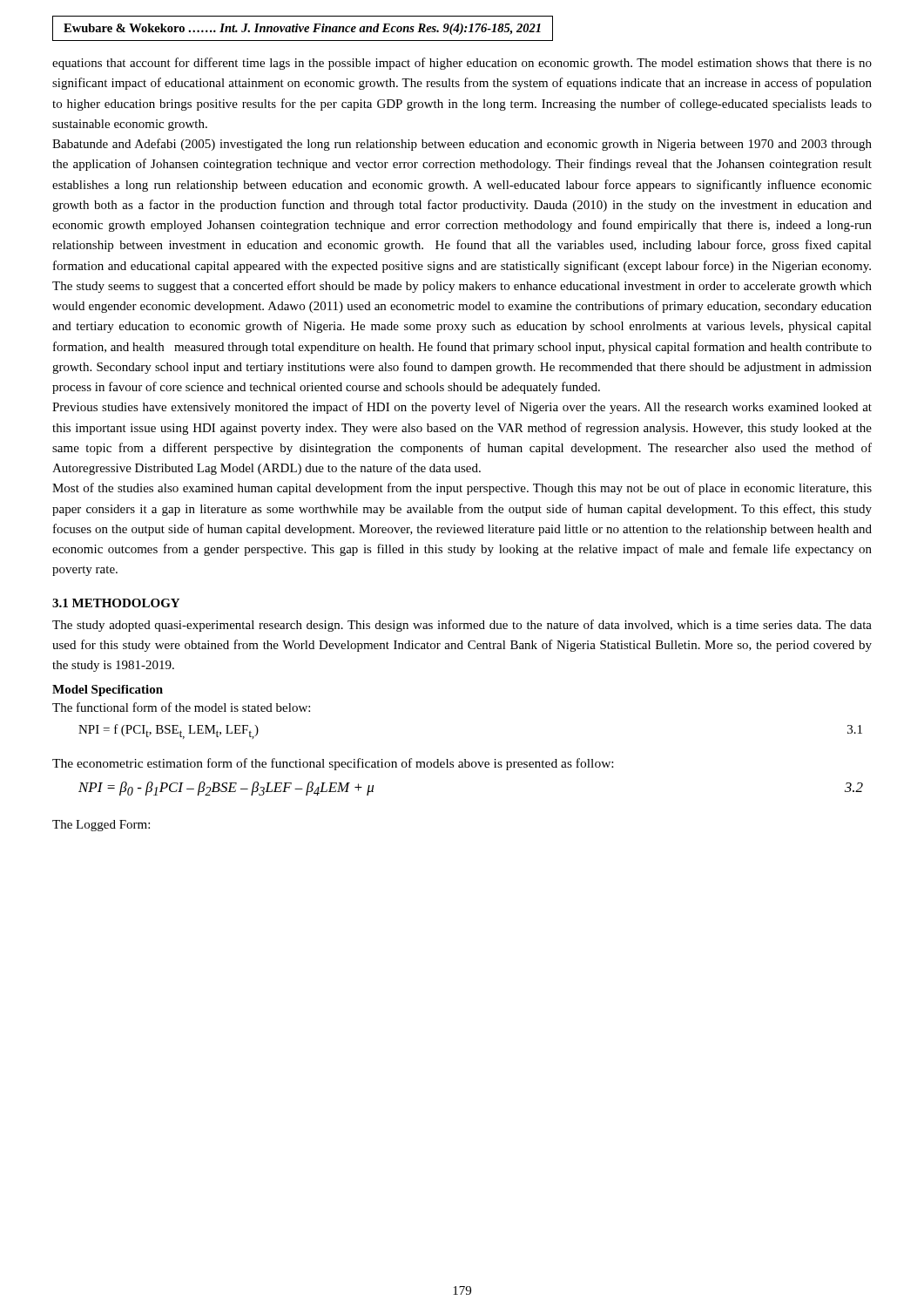Click on the text starting "The study adopted quasi-experimental research"
This screenshot has height=1307, width=924.
click(x=462, y=645)
